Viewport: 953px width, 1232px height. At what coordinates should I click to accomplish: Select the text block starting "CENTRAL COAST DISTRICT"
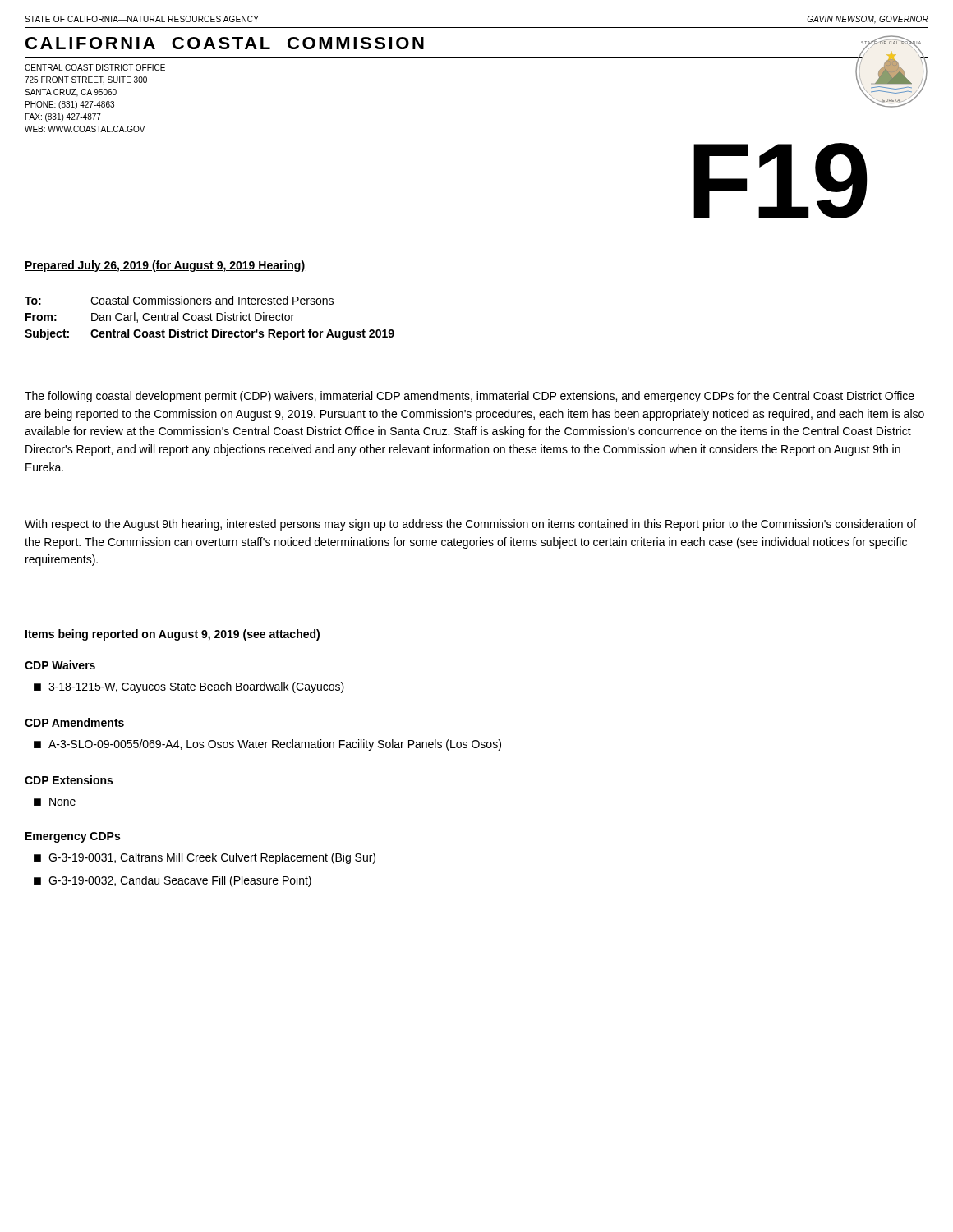click(x=95, y=99)
